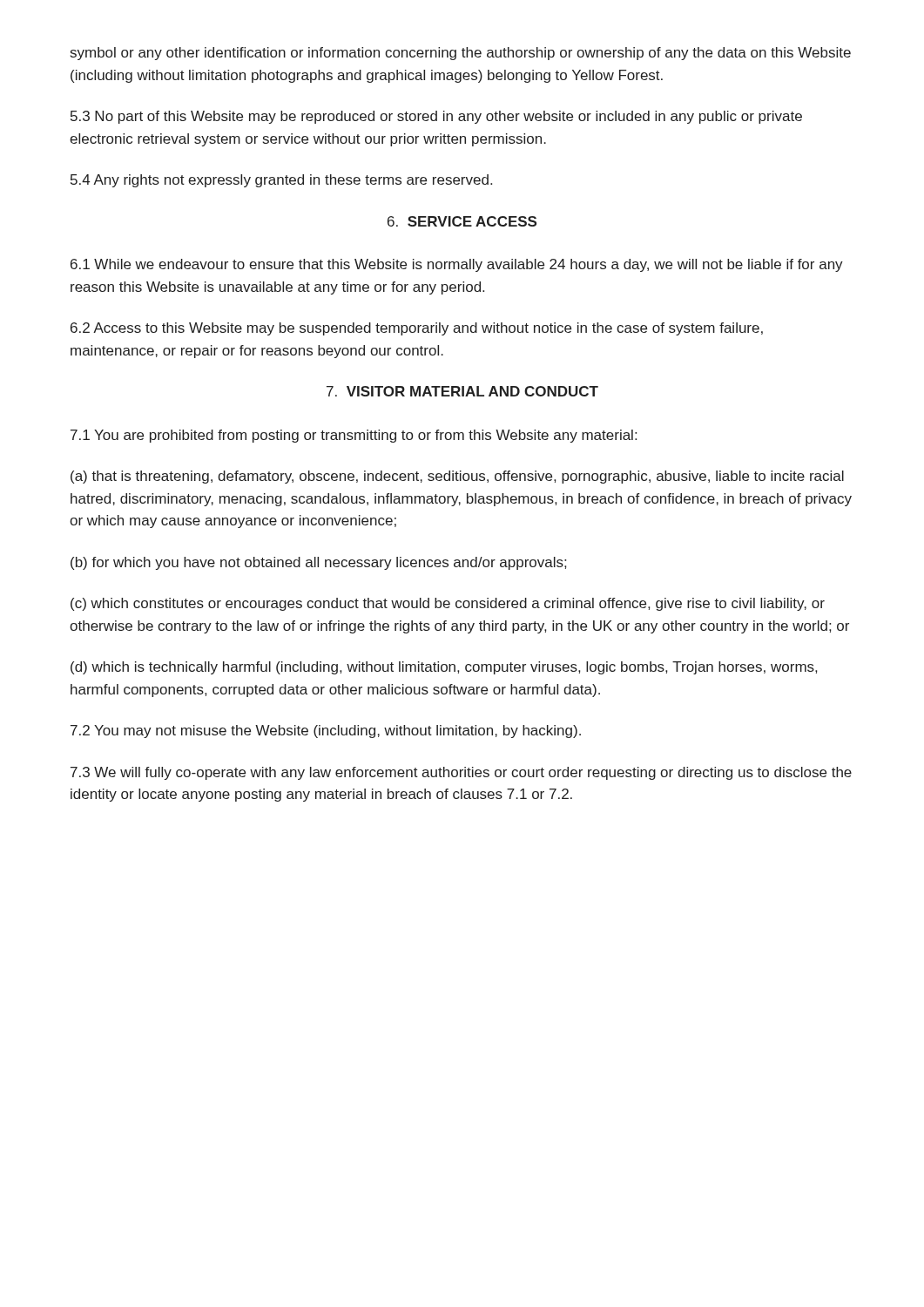Find the text block containing "(b) for which you have not obtained"
Screen dimensions: 1307x924
[x=319, y=562]
